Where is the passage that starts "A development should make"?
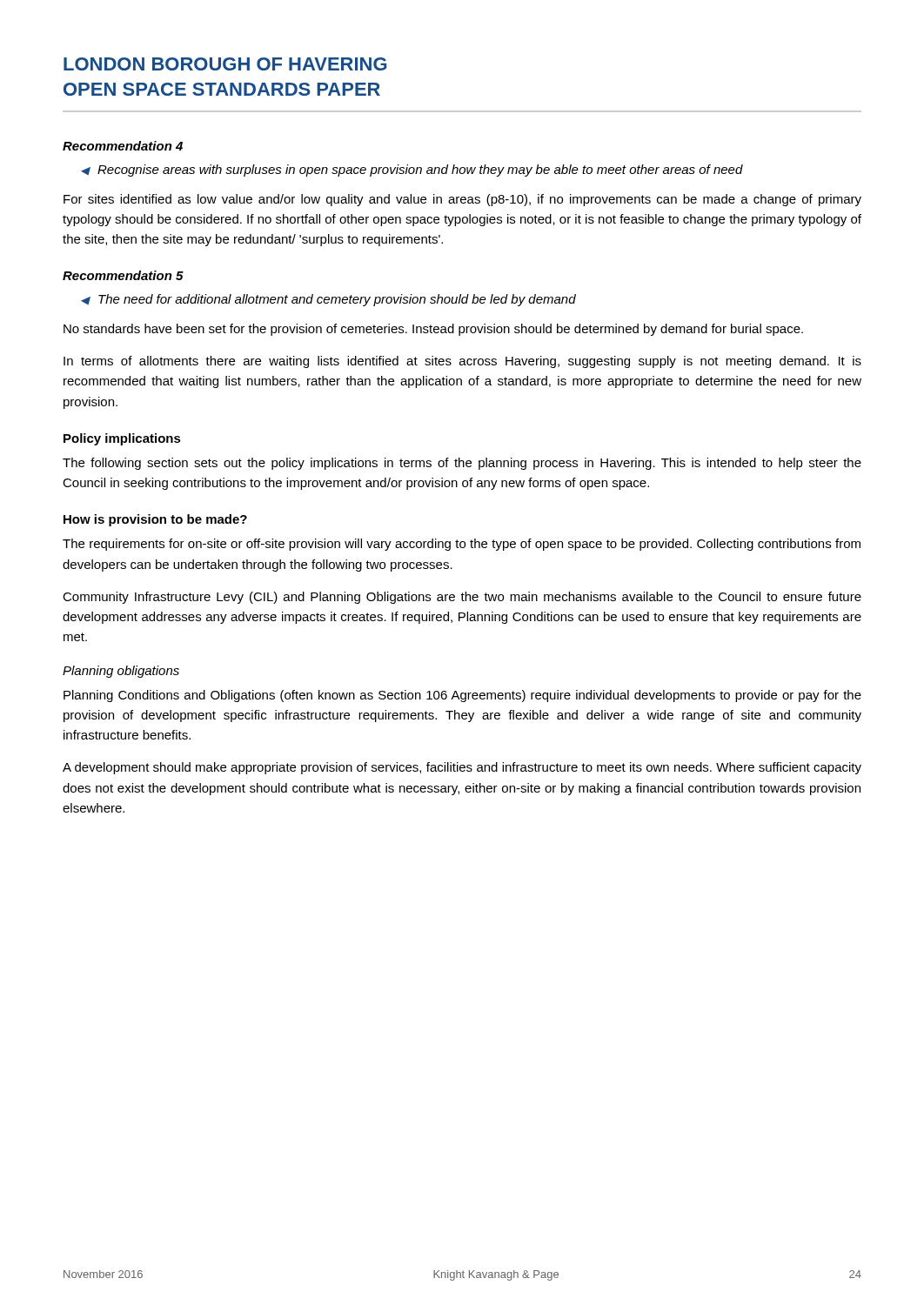The image size is (924, 1305). 462,788
